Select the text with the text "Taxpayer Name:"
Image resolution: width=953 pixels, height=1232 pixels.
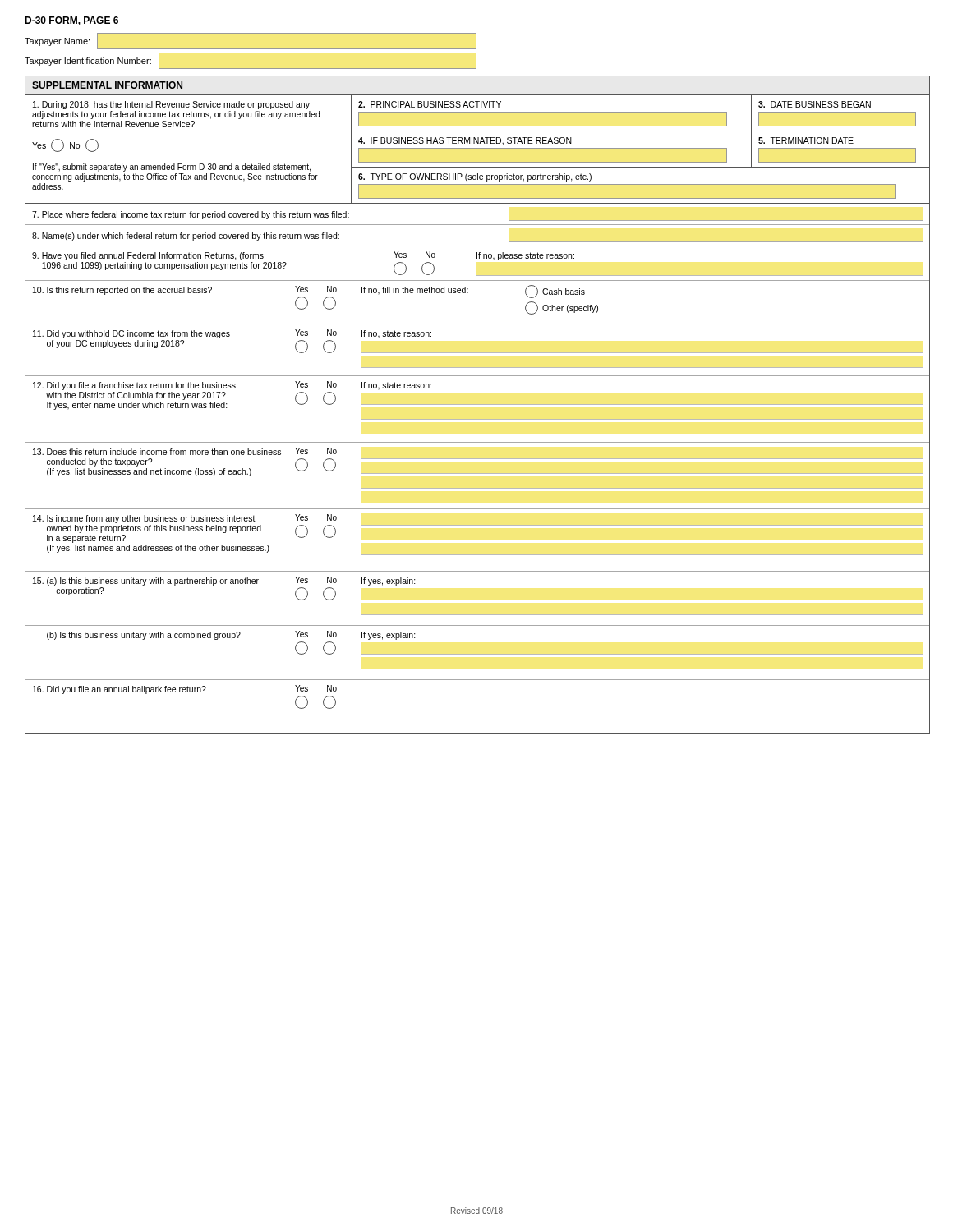[251, 41]
